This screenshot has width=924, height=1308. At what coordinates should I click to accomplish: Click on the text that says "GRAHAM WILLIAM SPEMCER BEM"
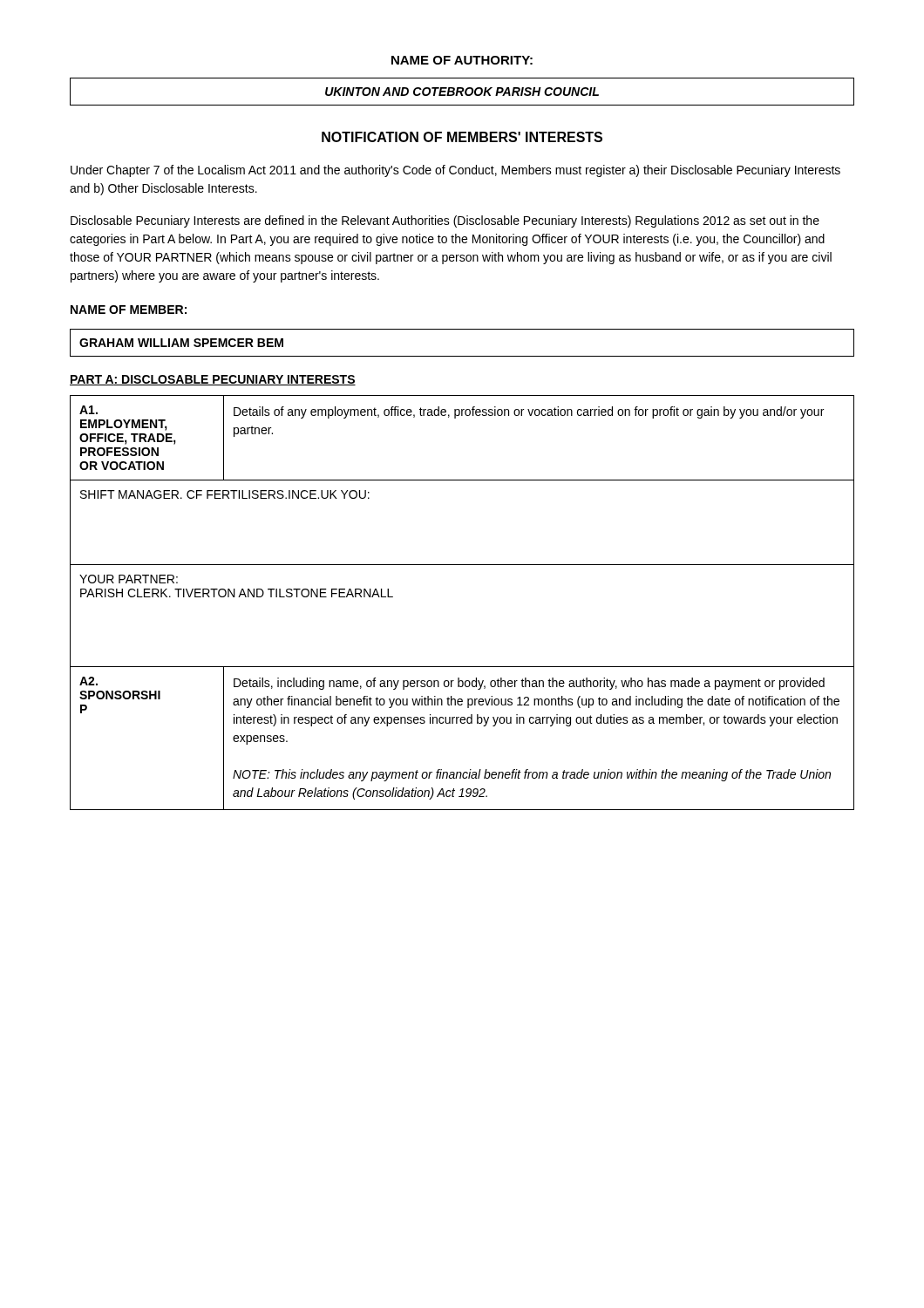182,343
